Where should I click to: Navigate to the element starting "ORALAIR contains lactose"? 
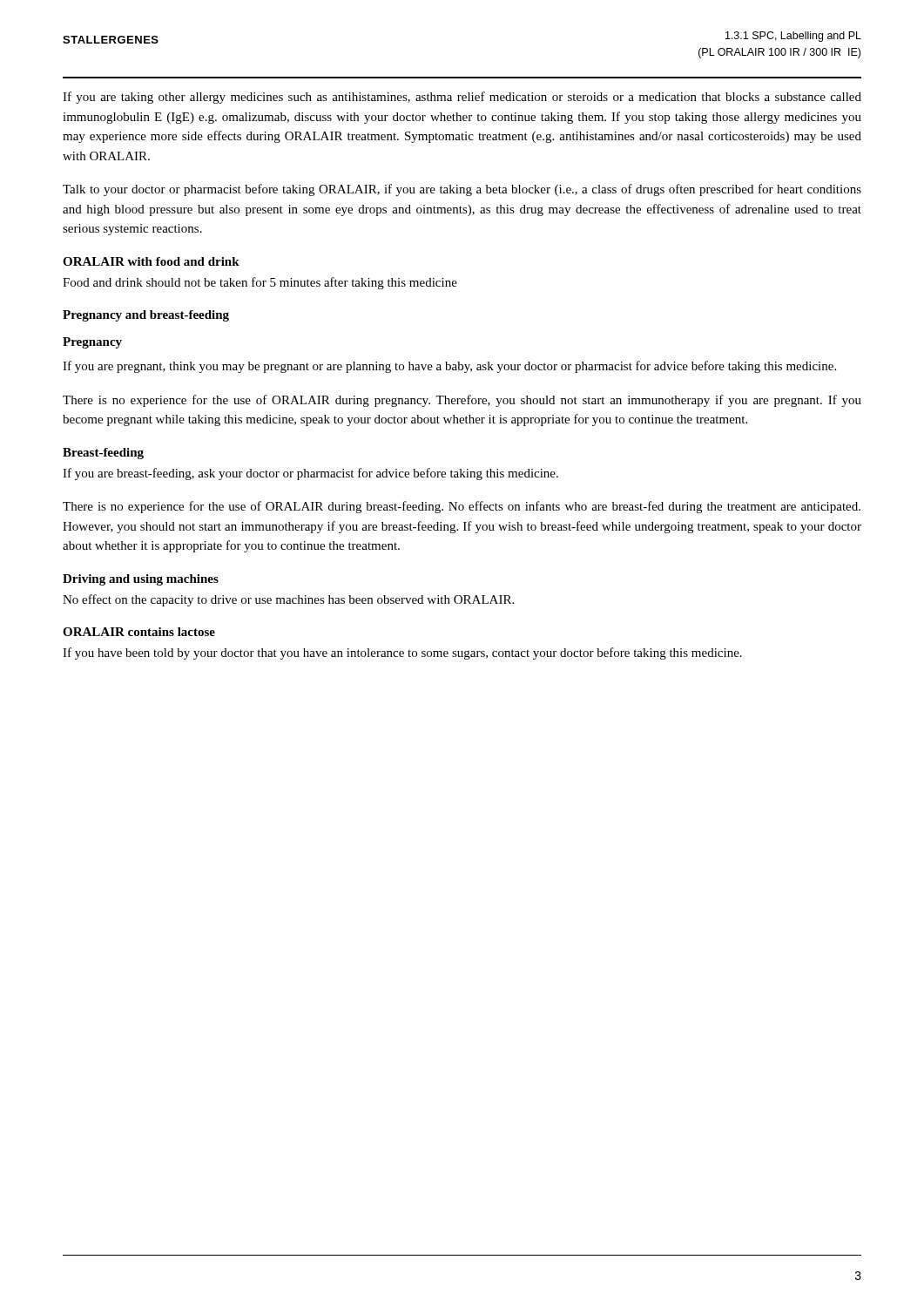tap(139, 632)
